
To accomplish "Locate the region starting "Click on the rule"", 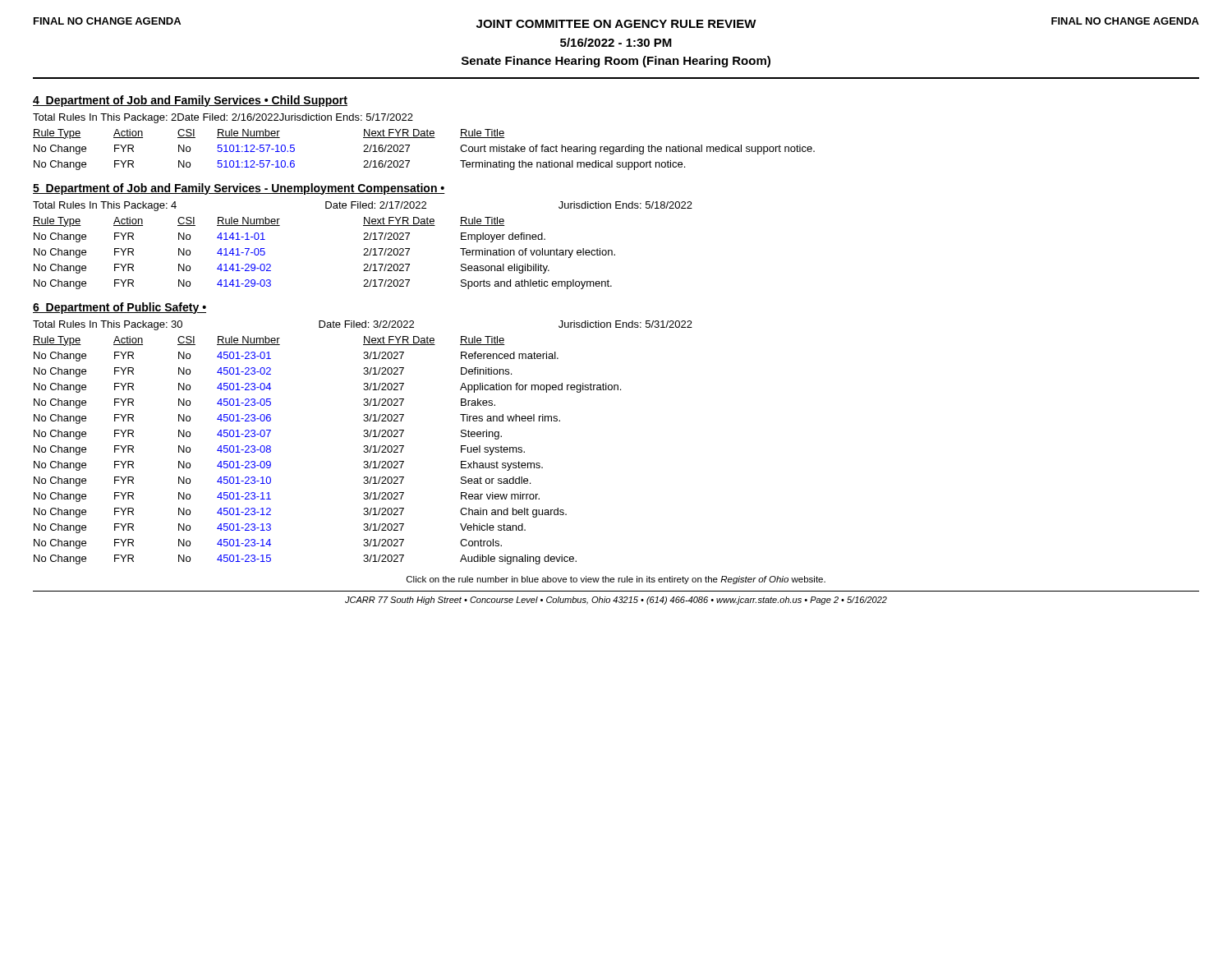I will click(x=616, y=579).
